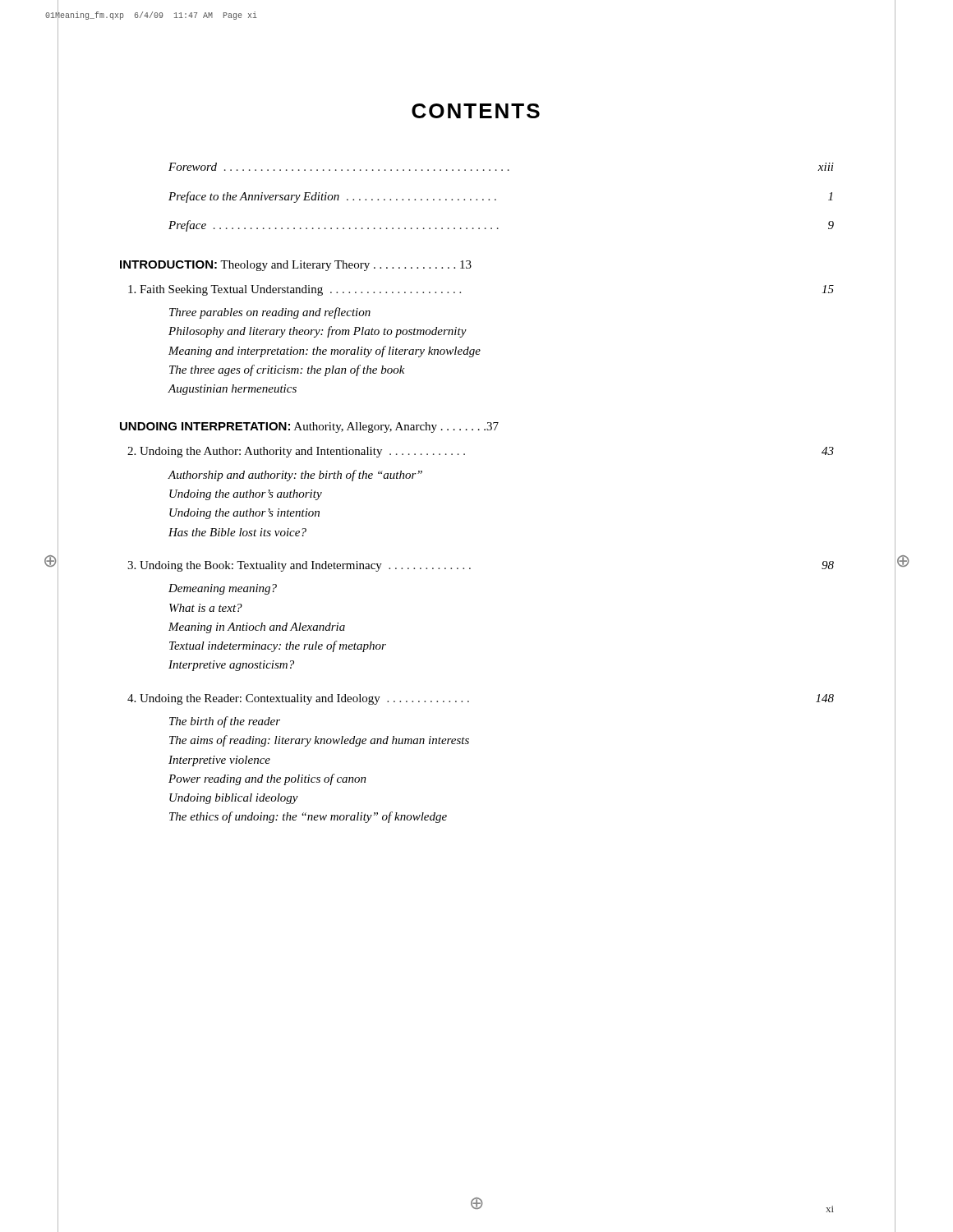Viewport: 953px width, 1232px height.
Task: Locate the text starting "Preface . . . . . ."
Action: [x=501, y=226]
